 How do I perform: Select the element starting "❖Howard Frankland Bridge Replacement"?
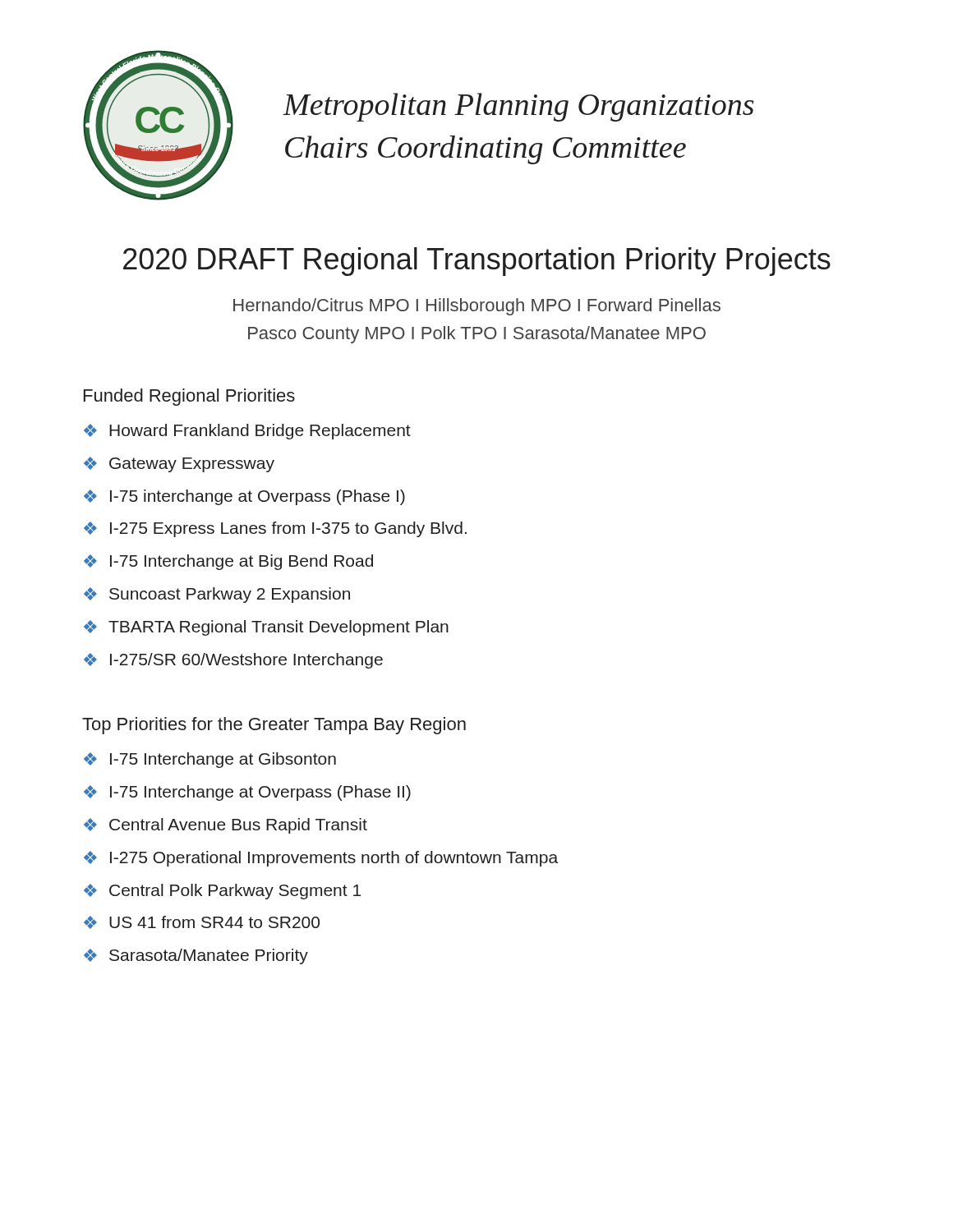click(x=246, y=431)
